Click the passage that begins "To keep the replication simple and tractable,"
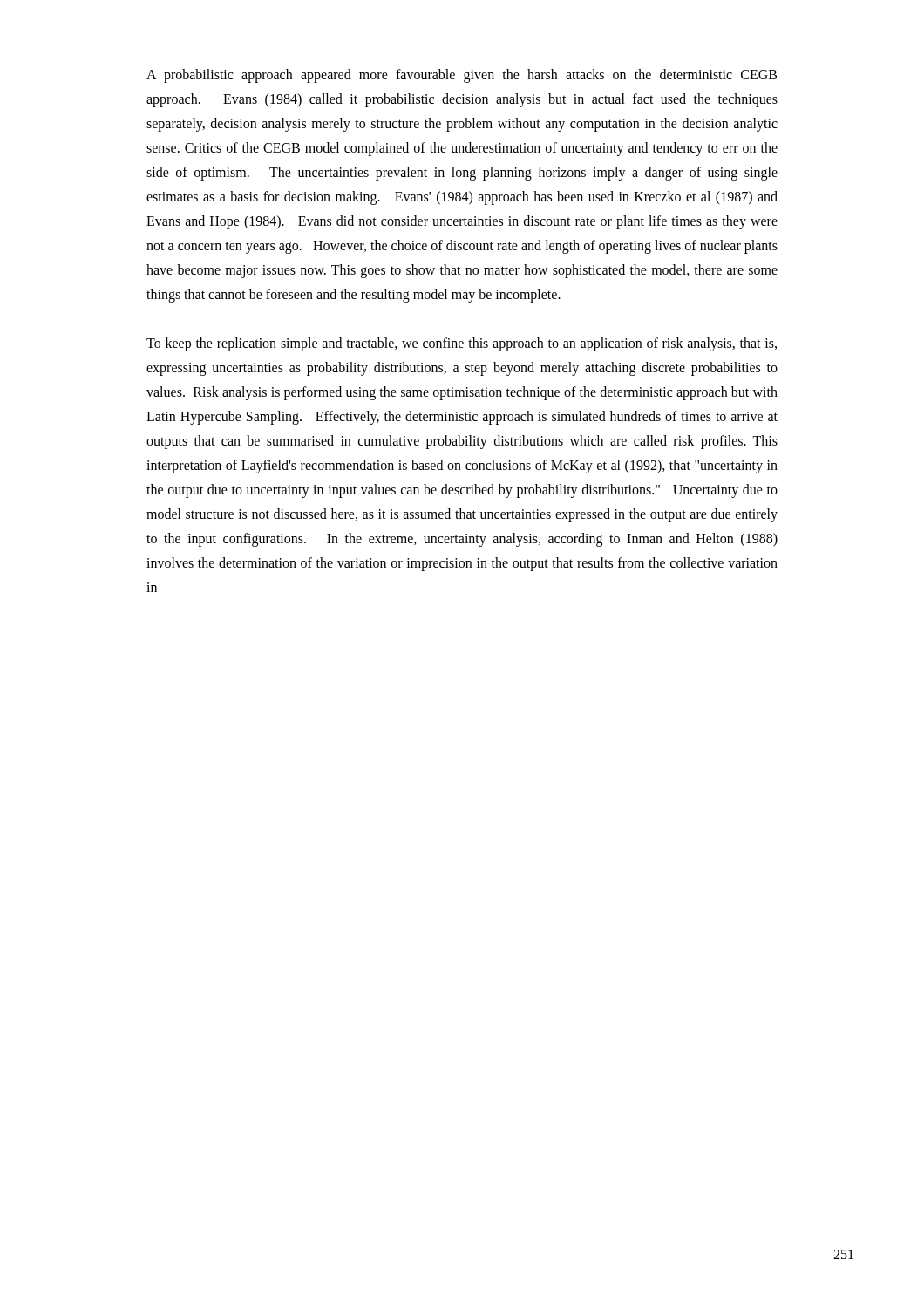 (462, 465)
